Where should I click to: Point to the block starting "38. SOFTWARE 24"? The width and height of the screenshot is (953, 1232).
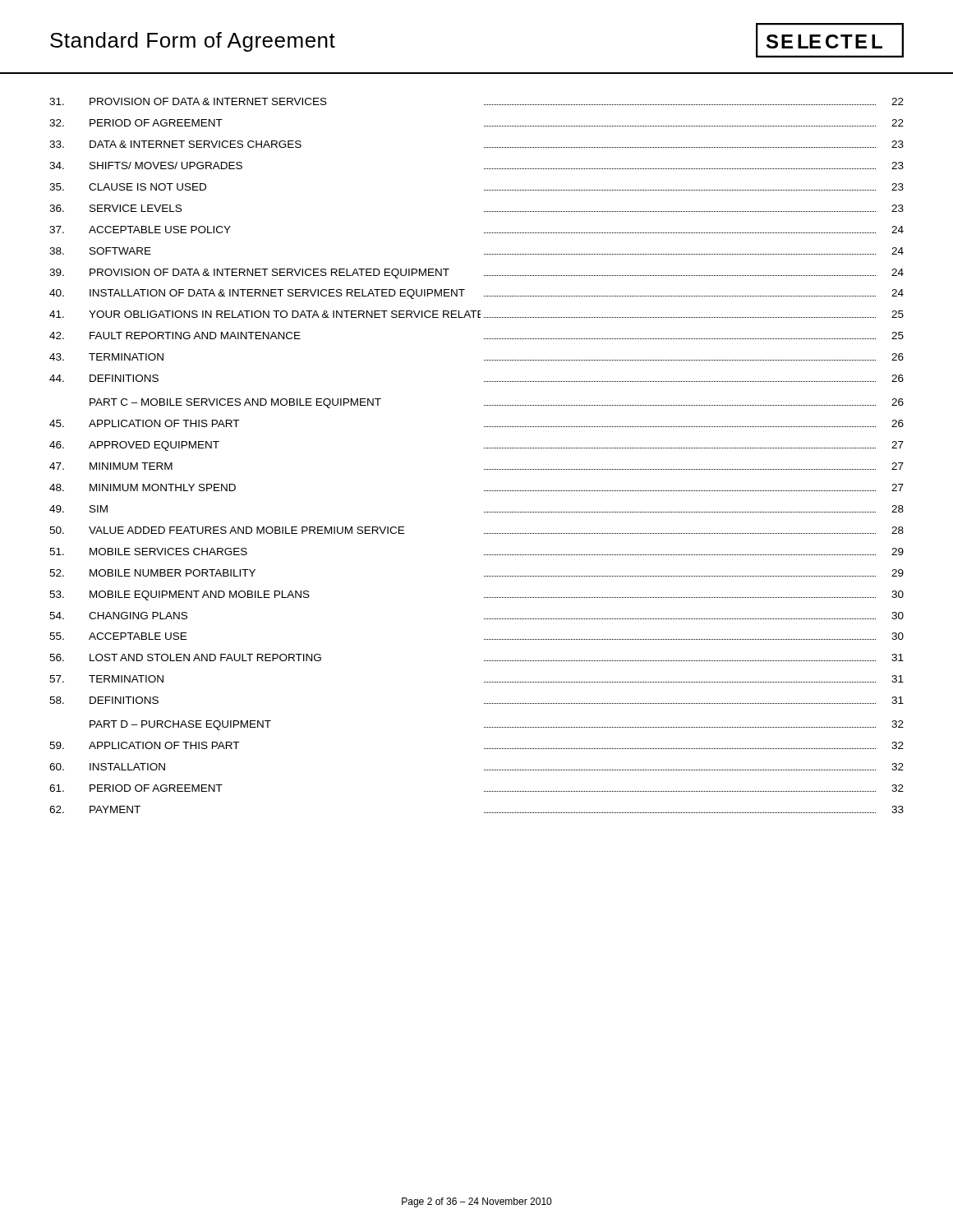click(476, 251)
